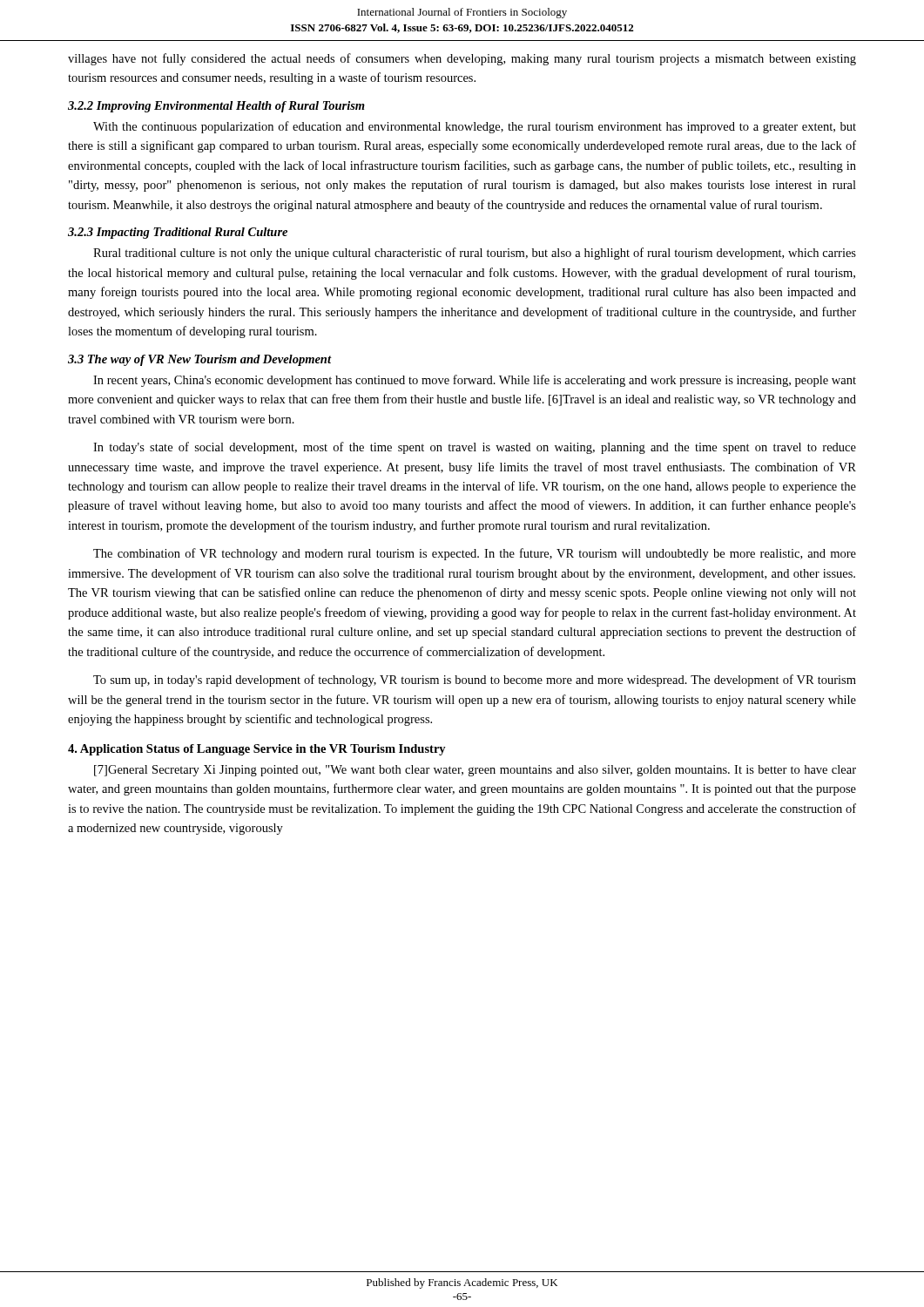Locate the block starting "3.2.2 Improving Environmental"
Screen dimensions: 1307x924
216,105
